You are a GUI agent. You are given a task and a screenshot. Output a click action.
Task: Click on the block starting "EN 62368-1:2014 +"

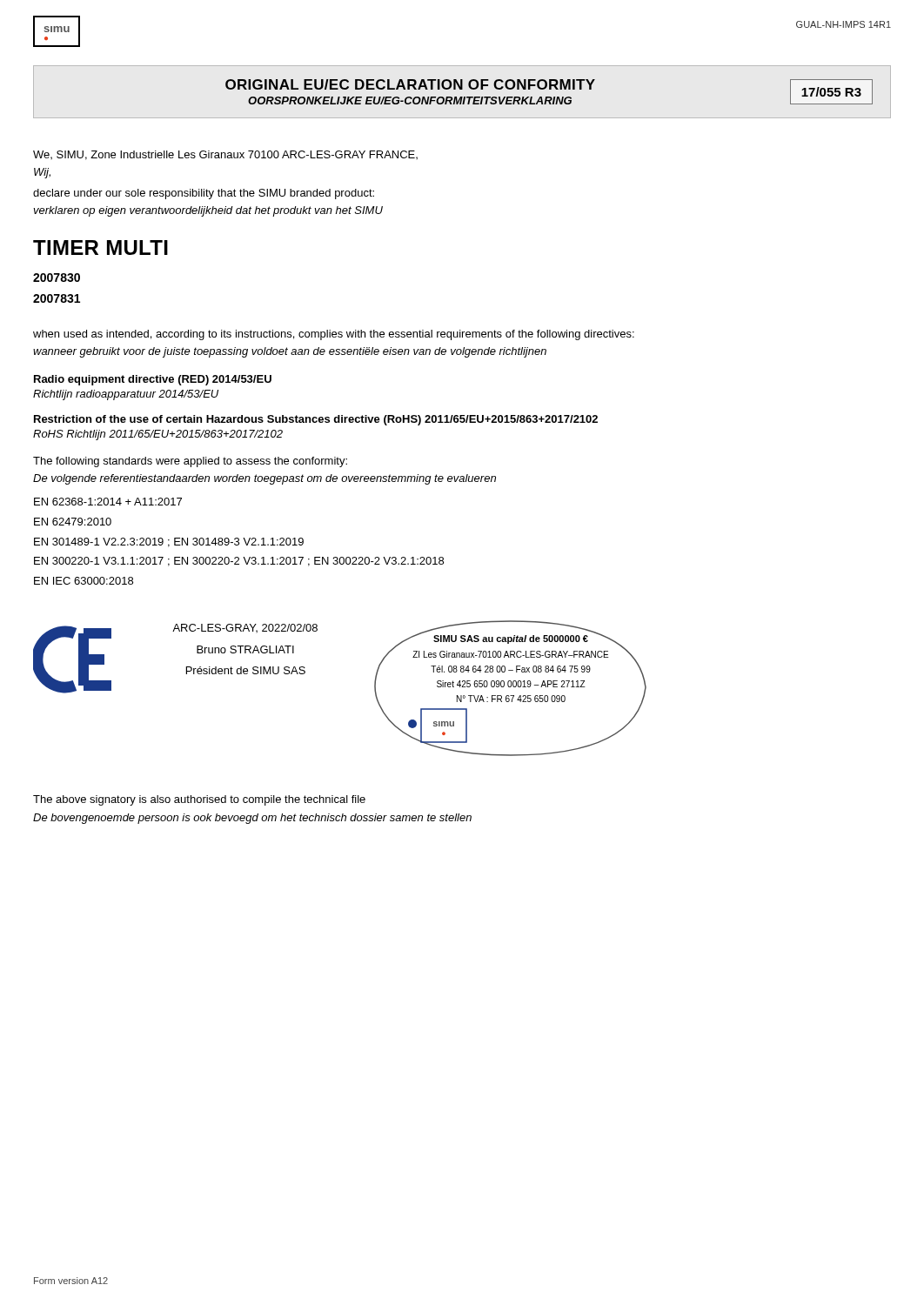coord(108,502)
